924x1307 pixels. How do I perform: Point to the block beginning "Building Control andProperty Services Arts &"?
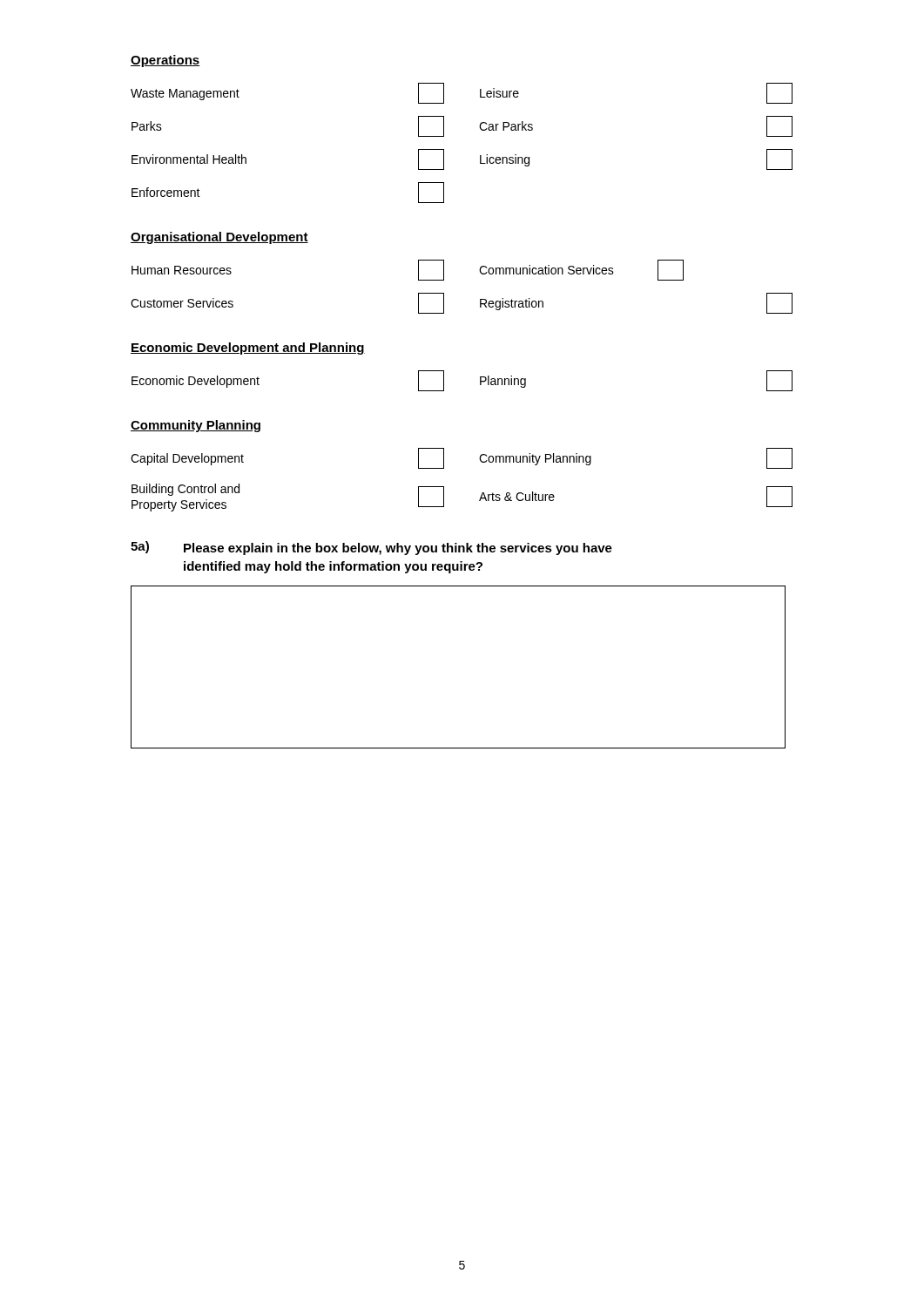coord(195,493)
